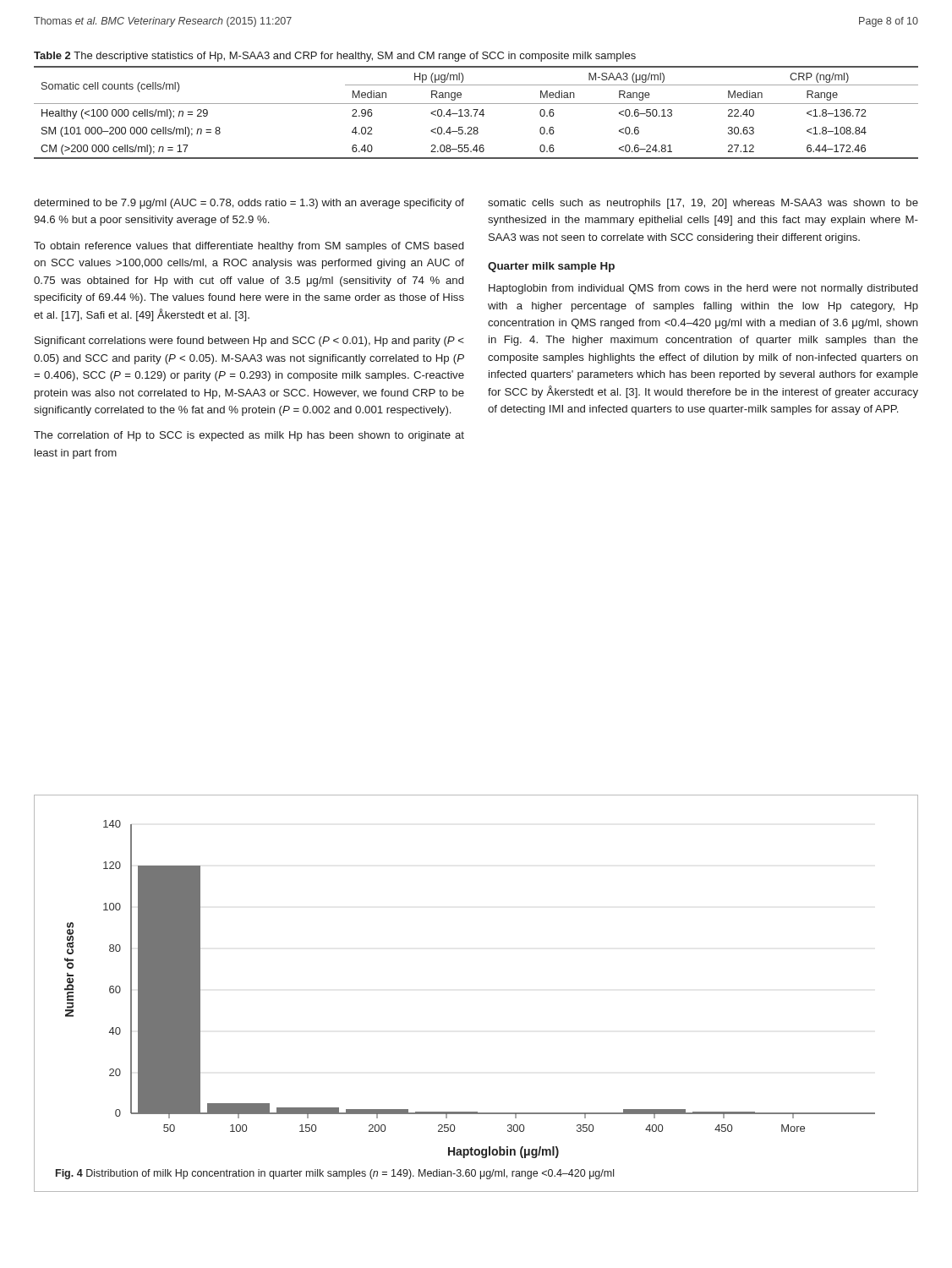952x1268 pixels.
Task: Click on the text block containing "determined to be"
Action: (249, 328)
